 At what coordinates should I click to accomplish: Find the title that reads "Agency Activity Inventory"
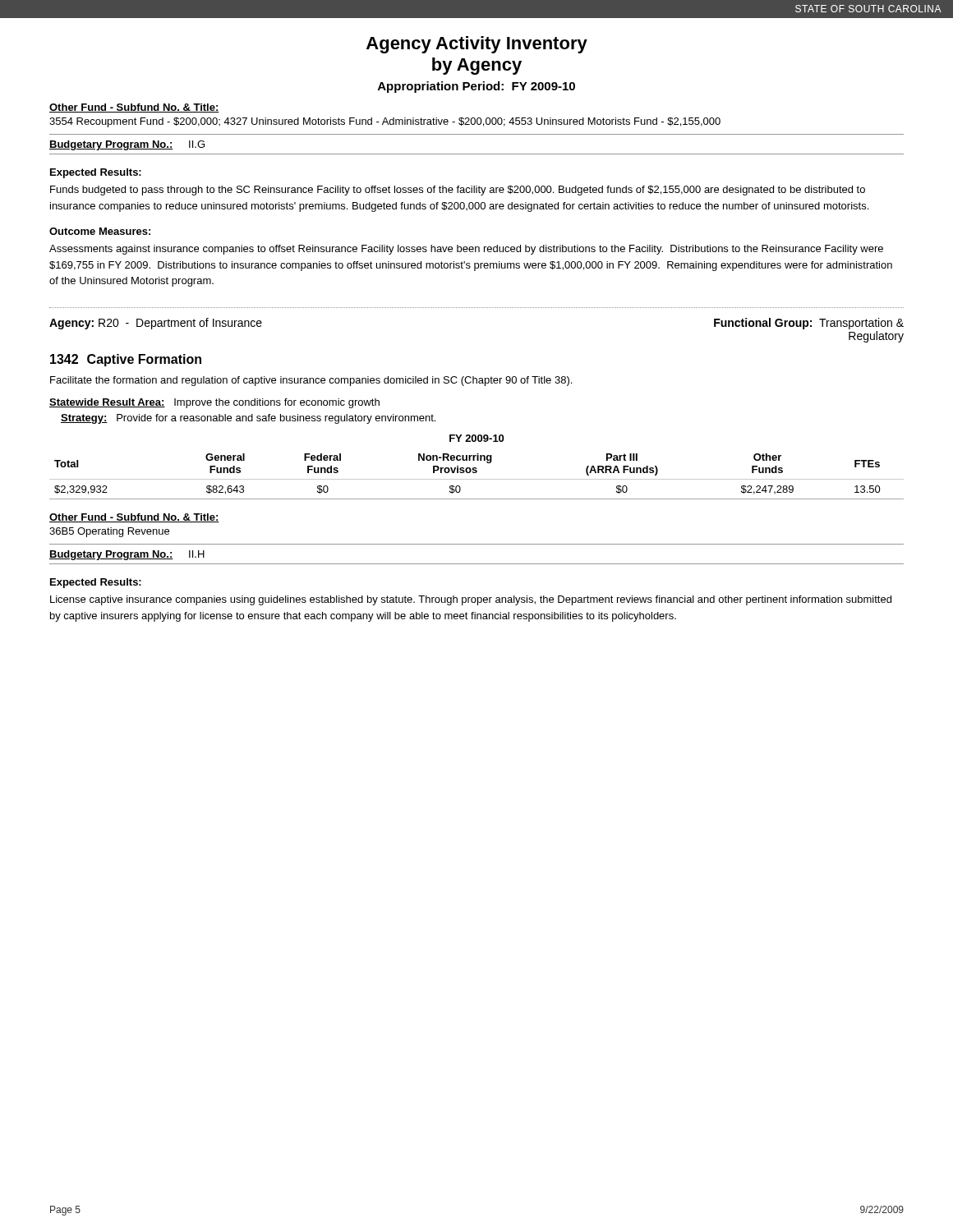[x=476, y=63]
